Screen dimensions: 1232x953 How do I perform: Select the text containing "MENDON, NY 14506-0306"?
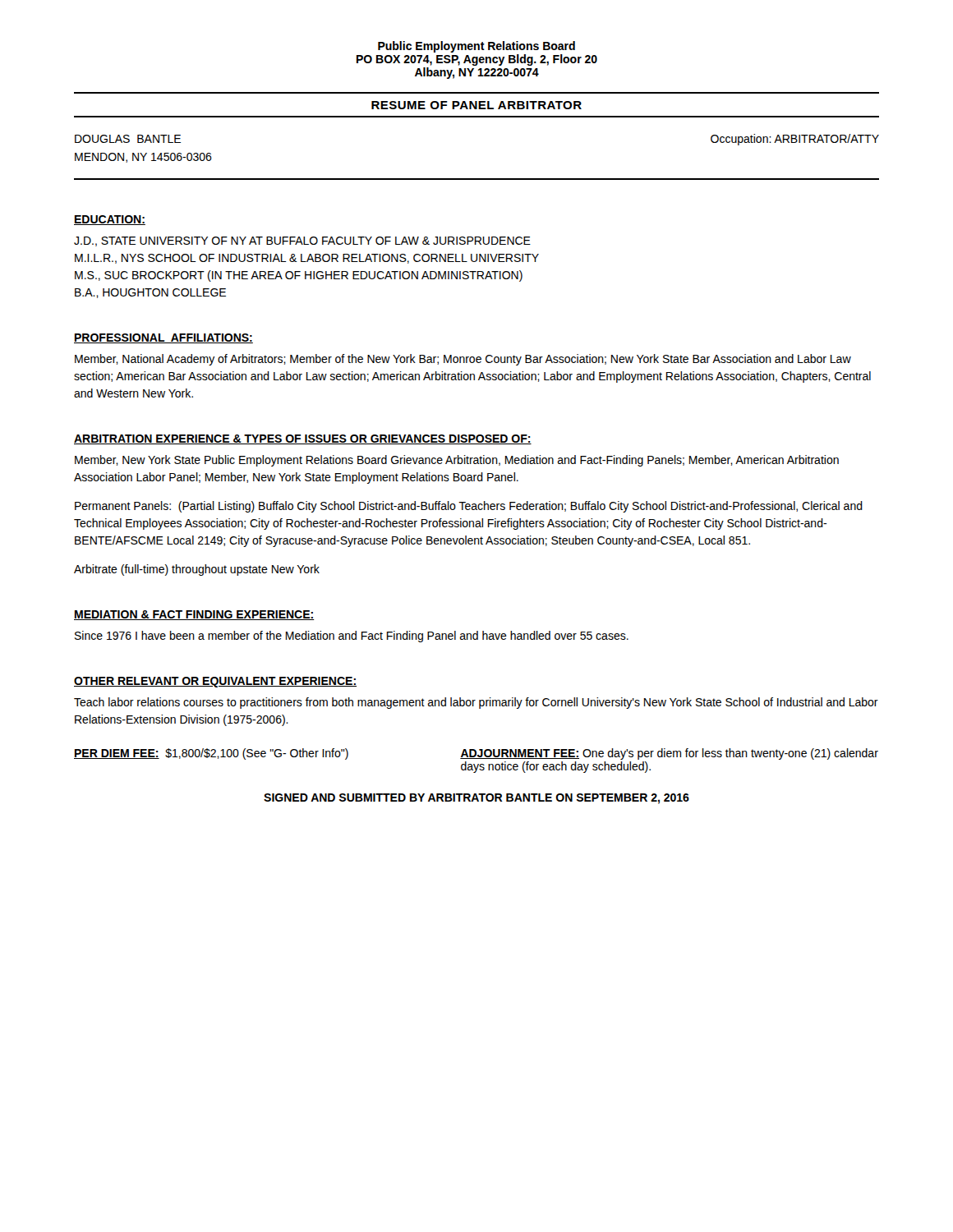(x=143, y=157)
